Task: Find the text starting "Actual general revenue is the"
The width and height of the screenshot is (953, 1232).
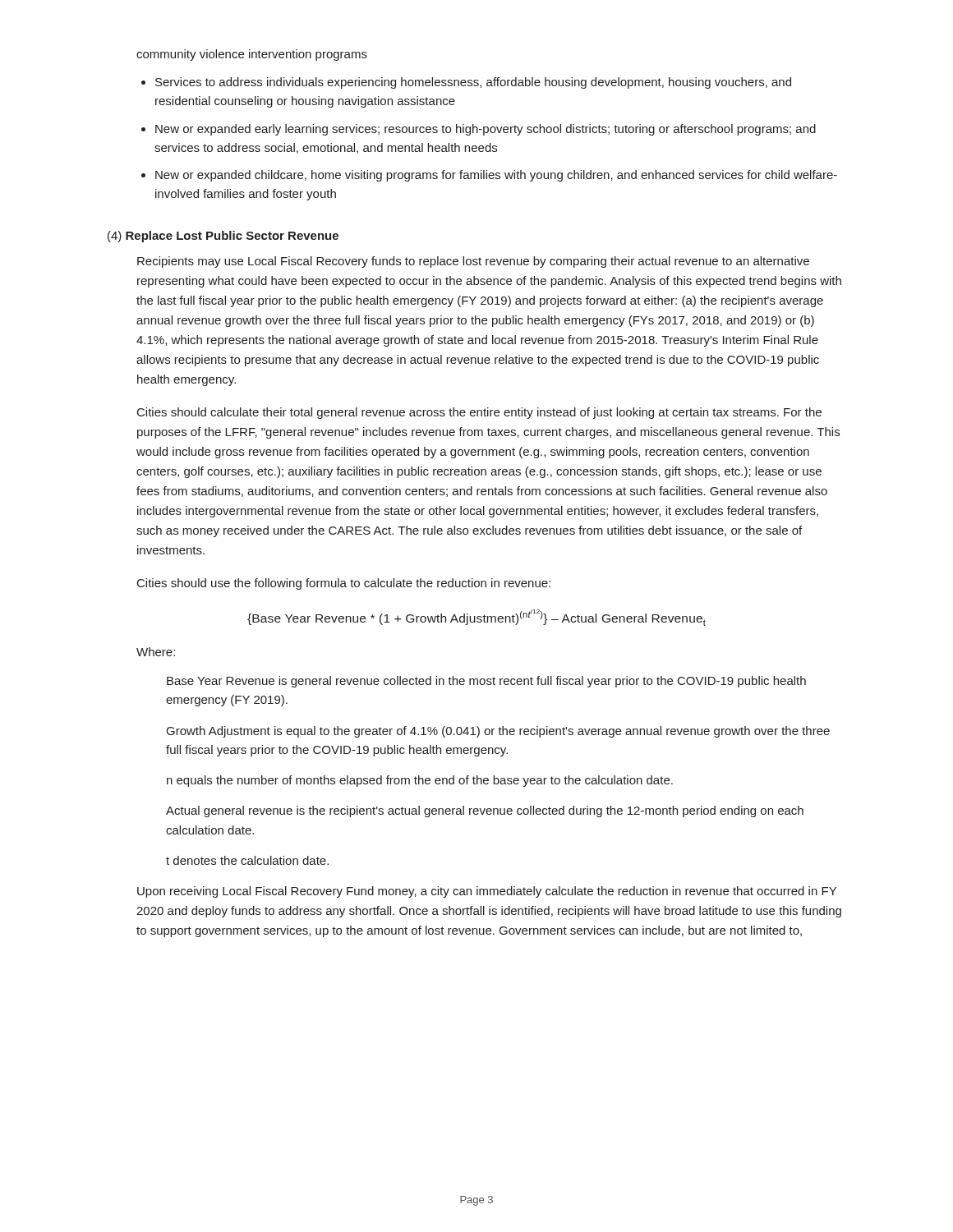Action: tap(485, 820)
